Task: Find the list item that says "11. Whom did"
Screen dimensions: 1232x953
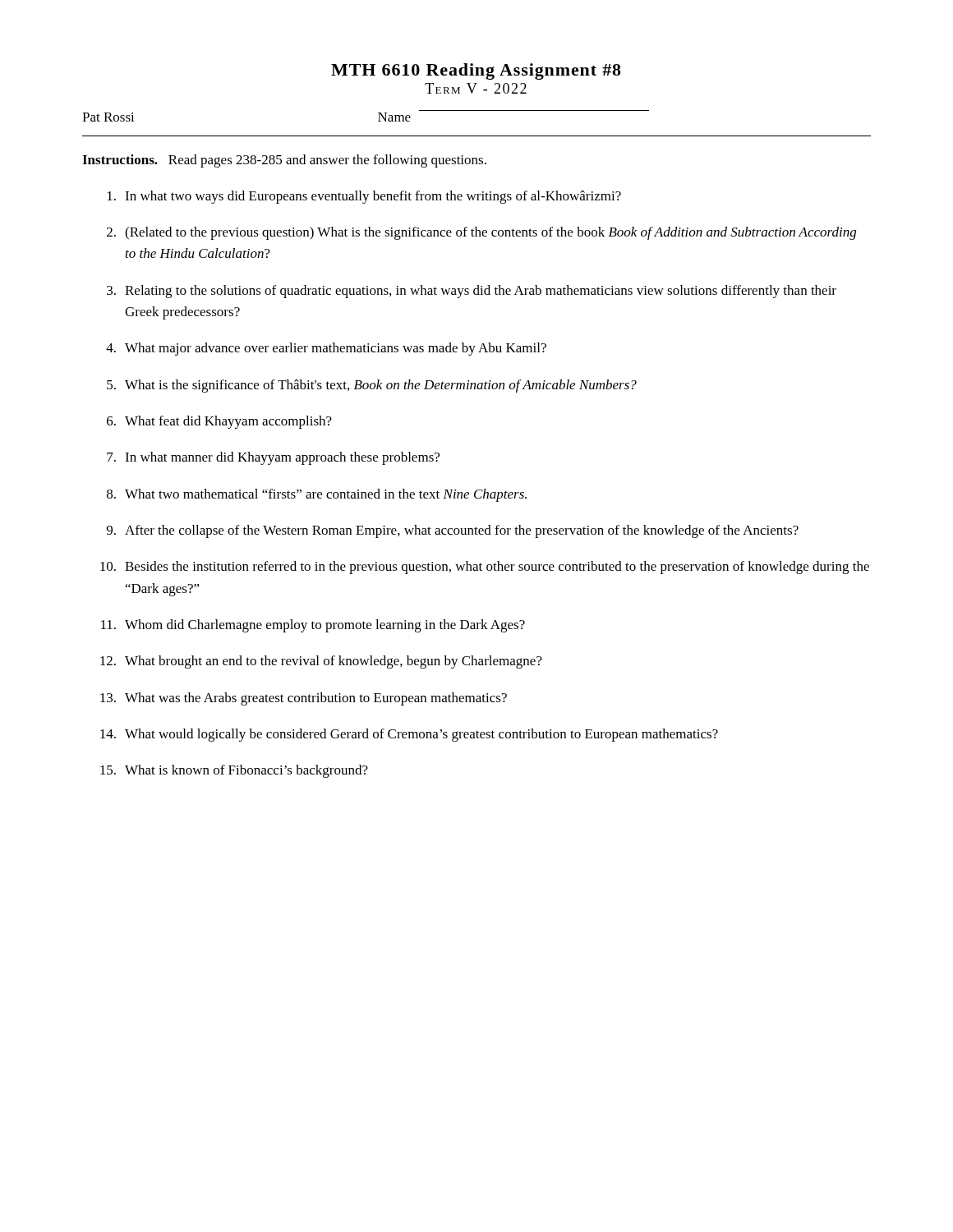Action: 476,625
